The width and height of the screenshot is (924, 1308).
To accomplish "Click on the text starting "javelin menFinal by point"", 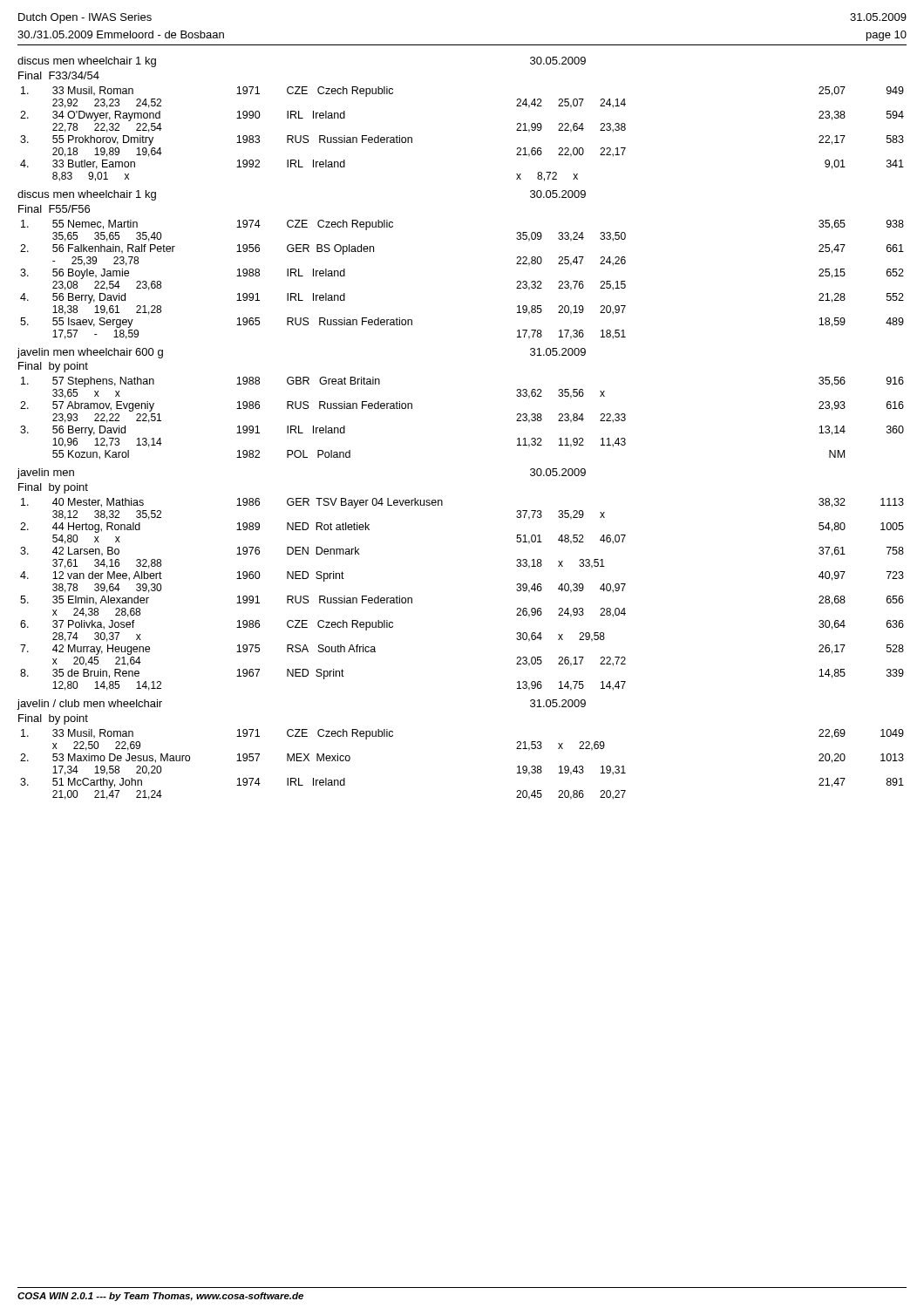I will pos(53,480).
